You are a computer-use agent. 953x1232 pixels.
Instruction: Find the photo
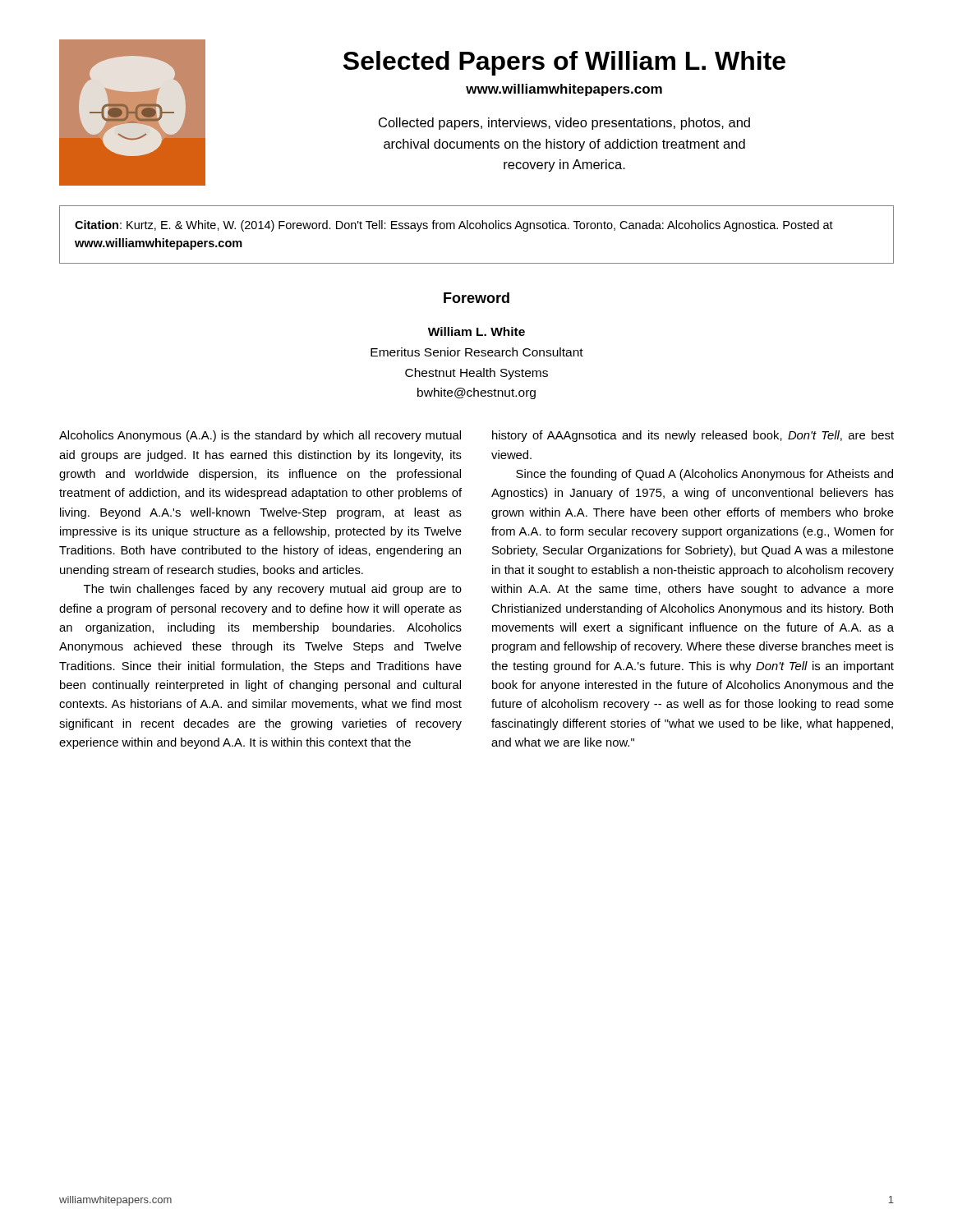(132, 113)
